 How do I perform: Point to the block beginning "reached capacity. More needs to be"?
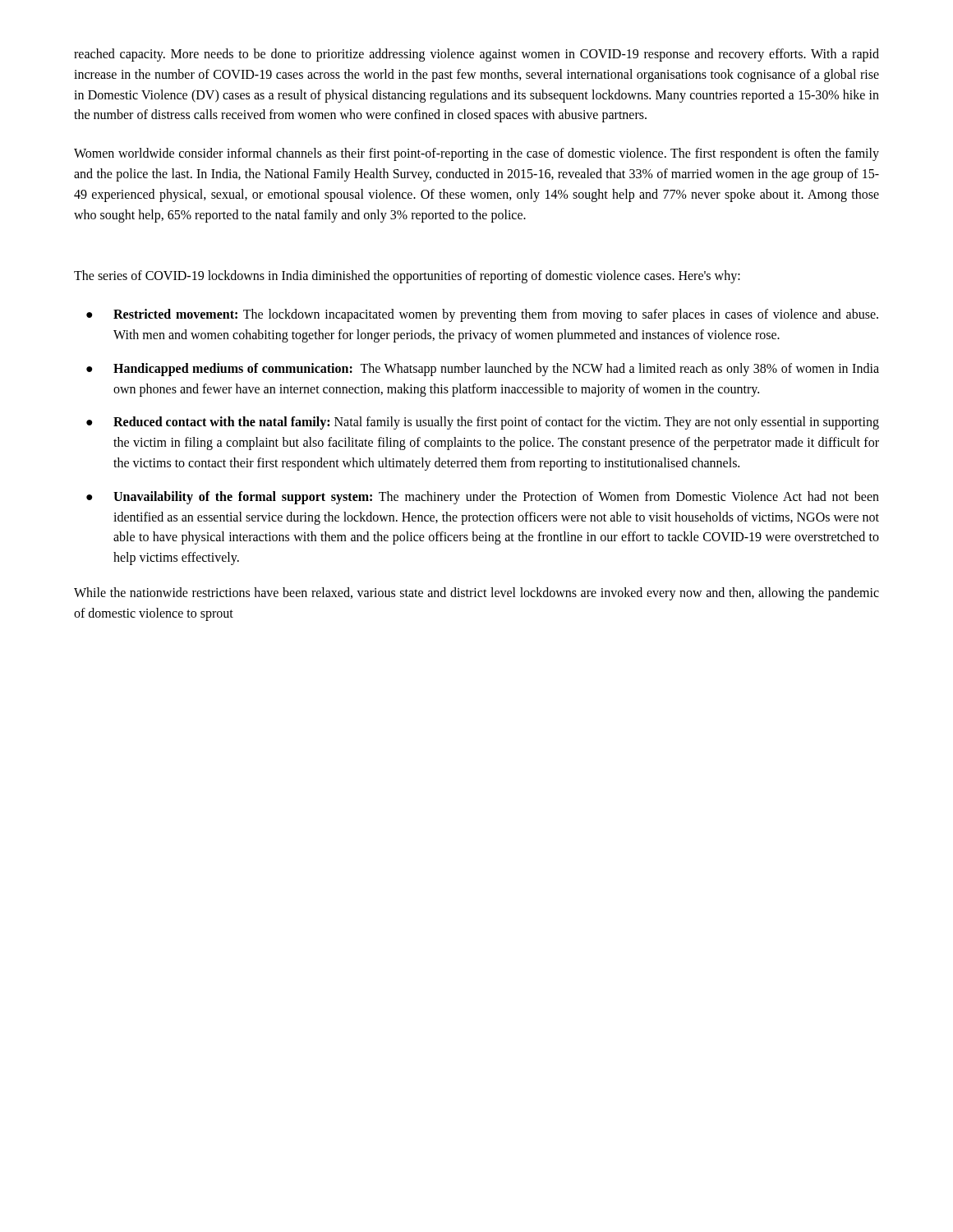(x=476, y=84)
